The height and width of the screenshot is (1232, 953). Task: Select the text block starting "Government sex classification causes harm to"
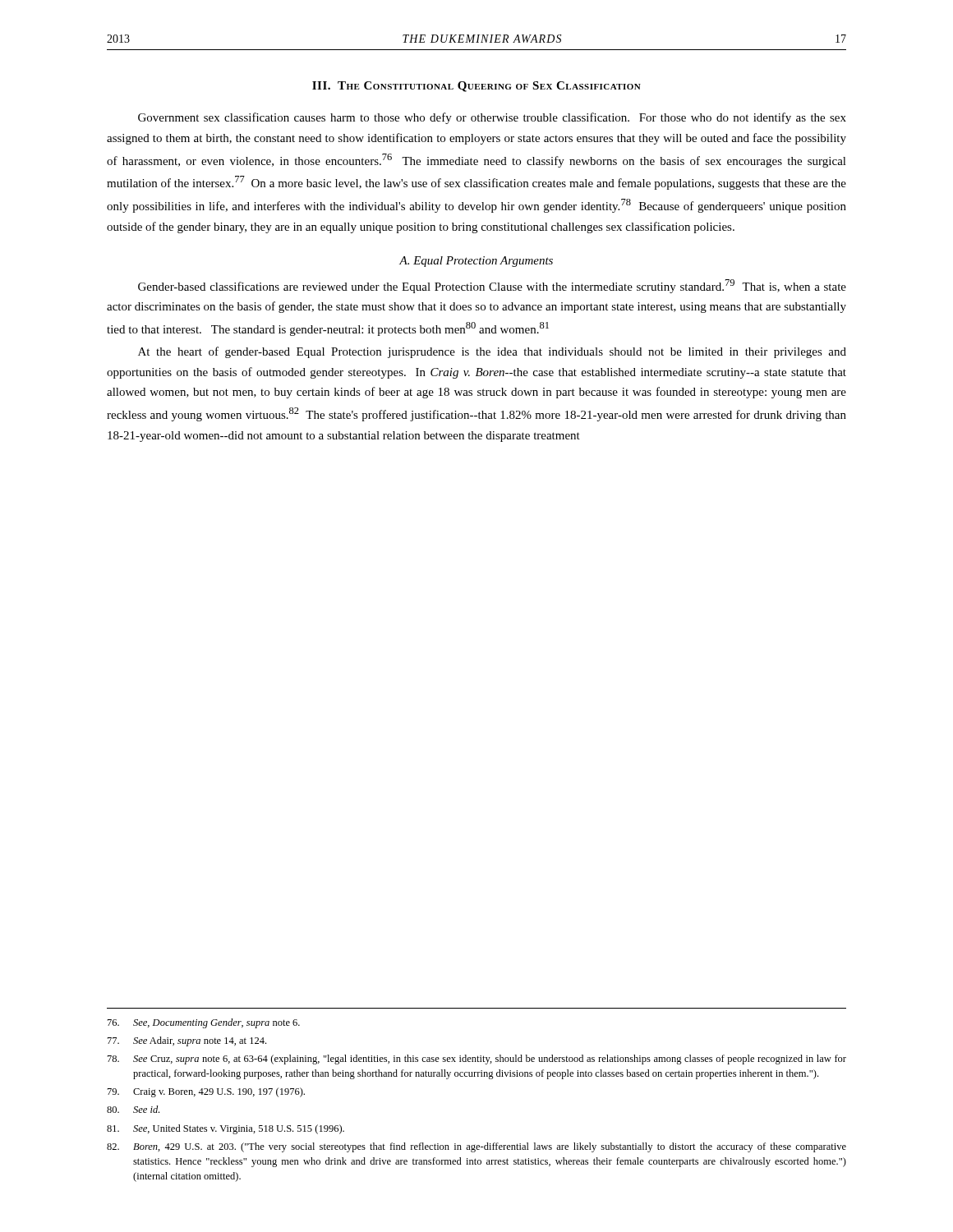(x=476, y=172)
